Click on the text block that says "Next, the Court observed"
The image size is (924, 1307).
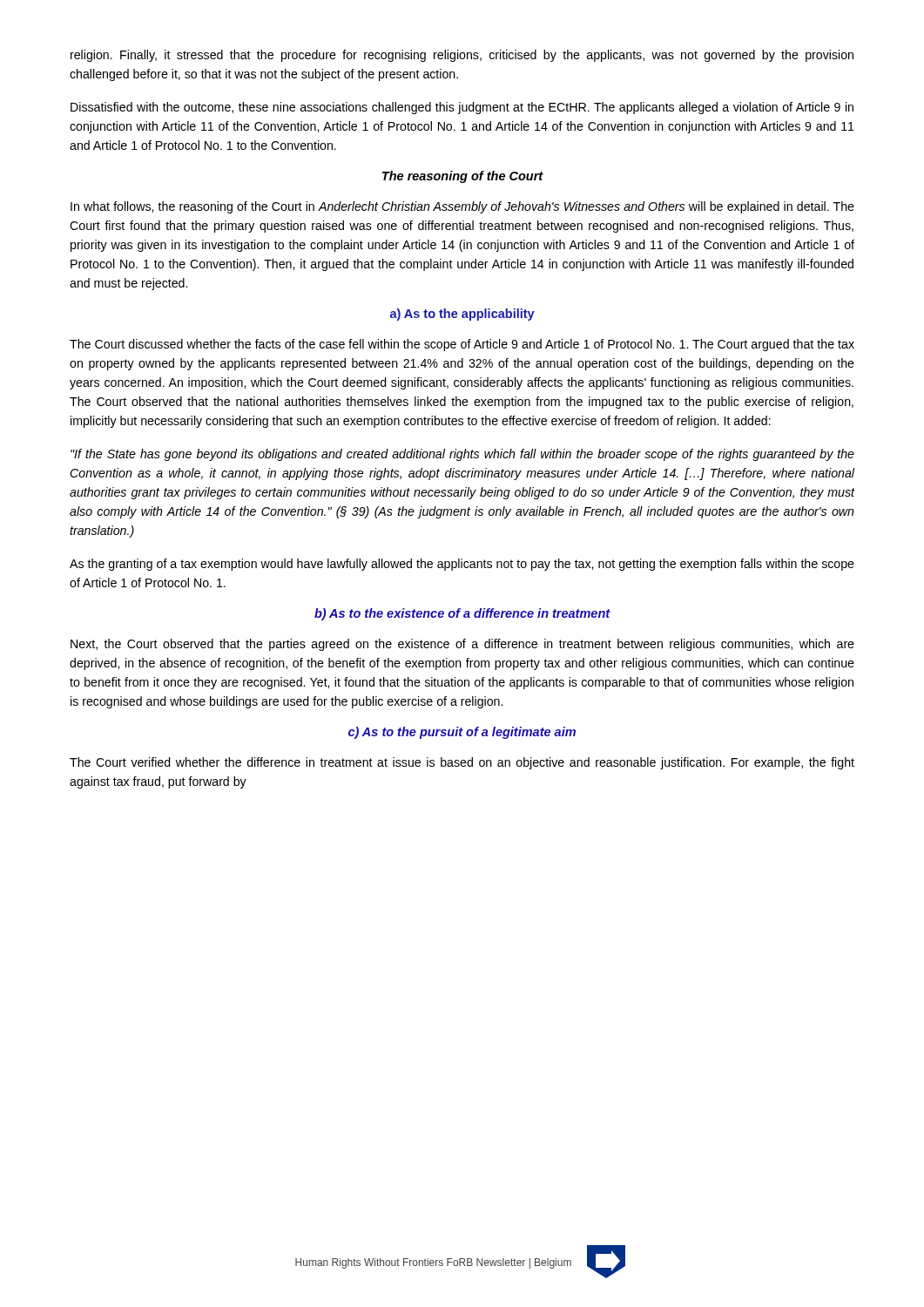point(462,673)
